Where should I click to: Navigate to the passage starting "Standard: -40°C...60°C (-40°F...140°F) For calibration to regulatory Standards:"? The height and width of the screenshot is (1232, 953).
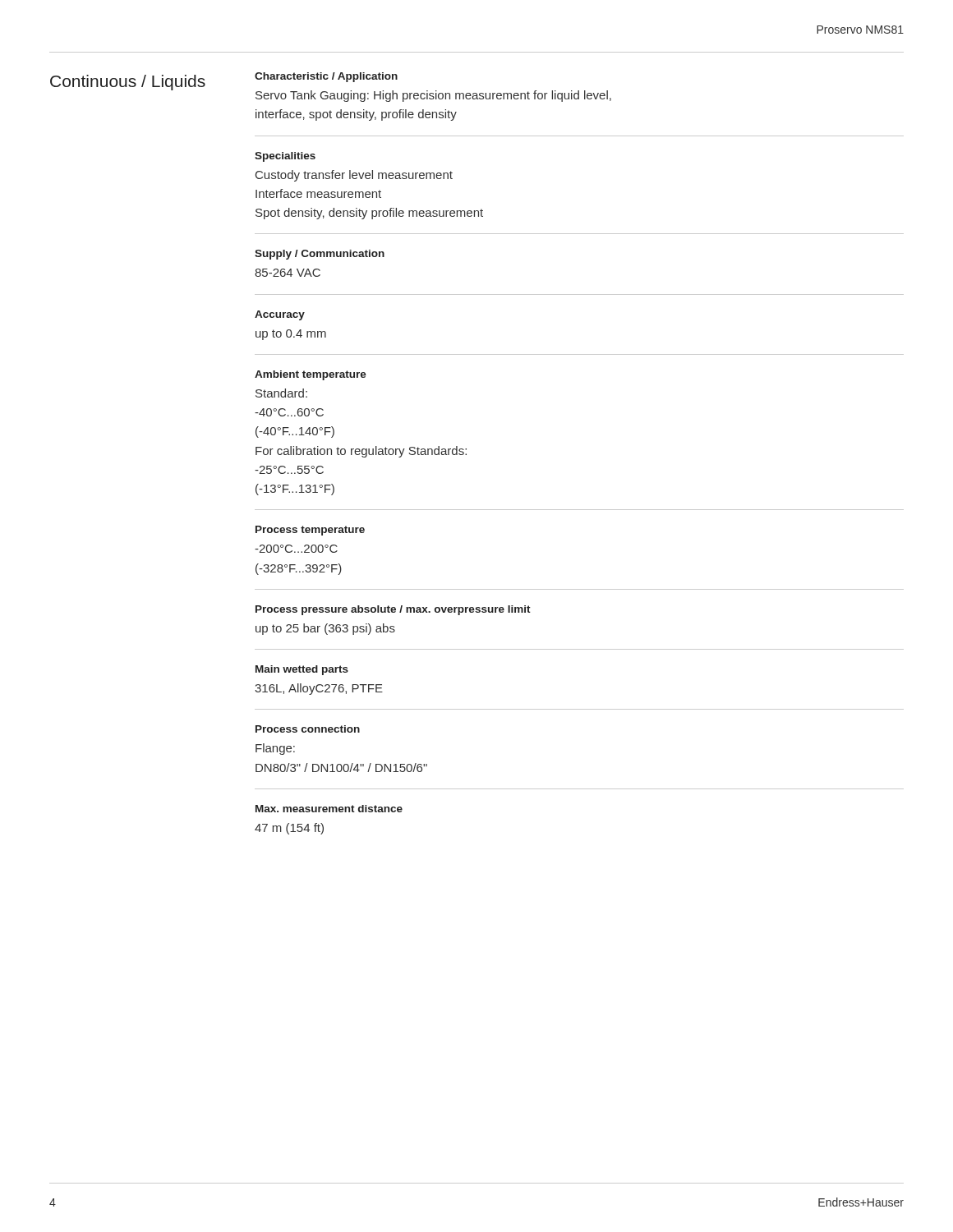(x=361, y=441)
